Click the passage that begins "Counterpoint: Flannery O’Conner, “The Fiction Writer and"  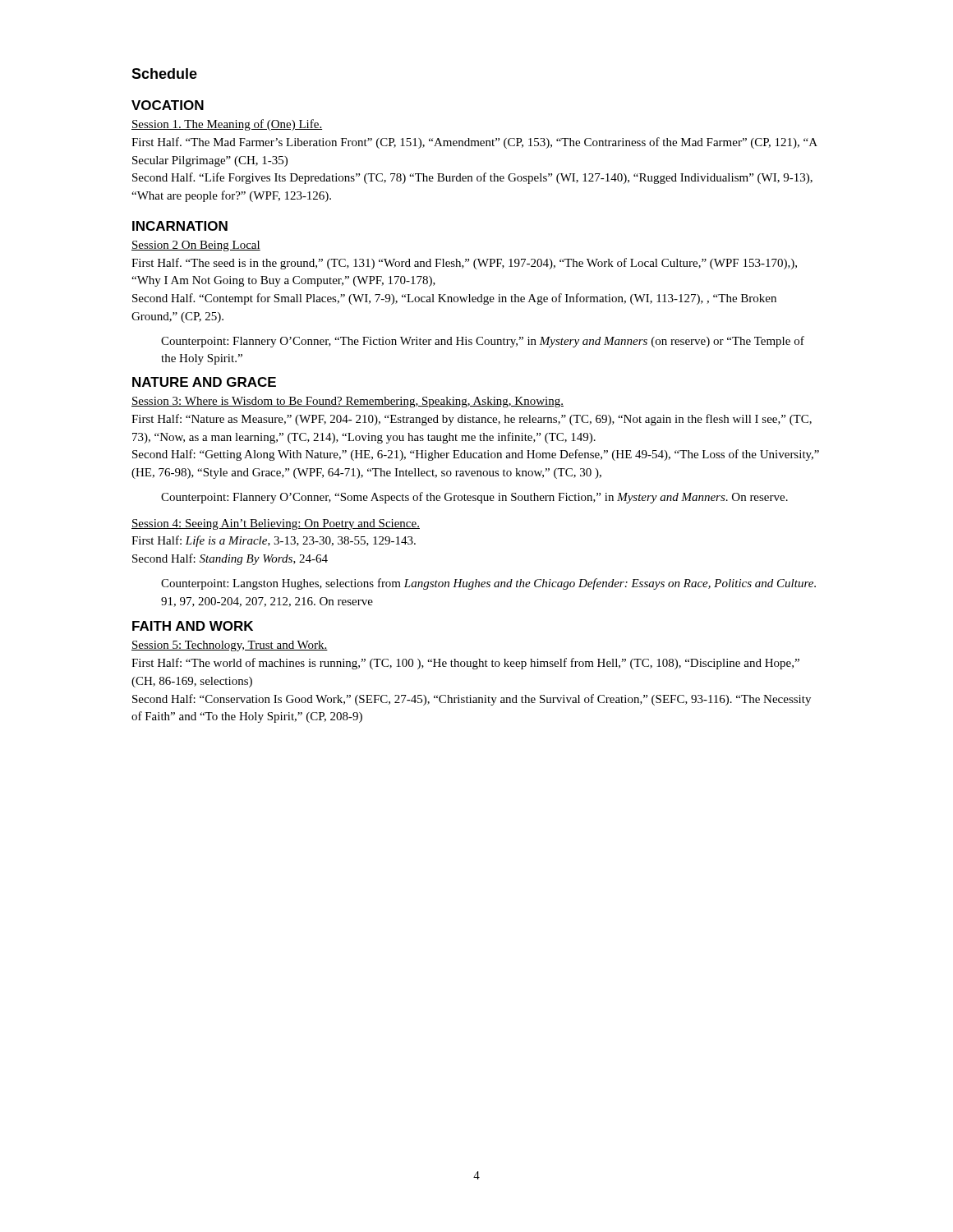coord(491,350)
